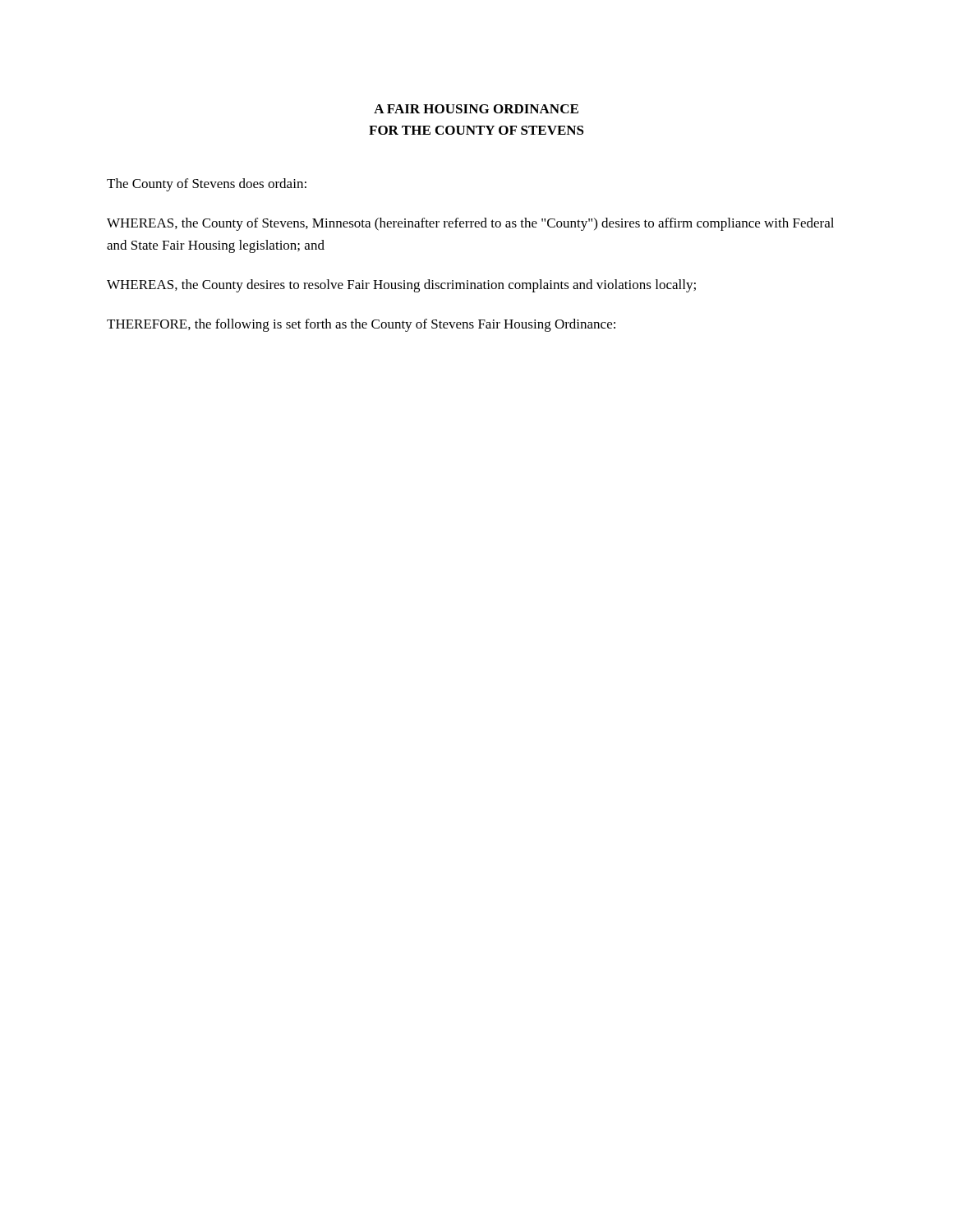
Task: Find the title on this page that starts "A FAIR HOUSING ORDINANCE FOR"
Action: pyautogui.click(x=476, y=120)
